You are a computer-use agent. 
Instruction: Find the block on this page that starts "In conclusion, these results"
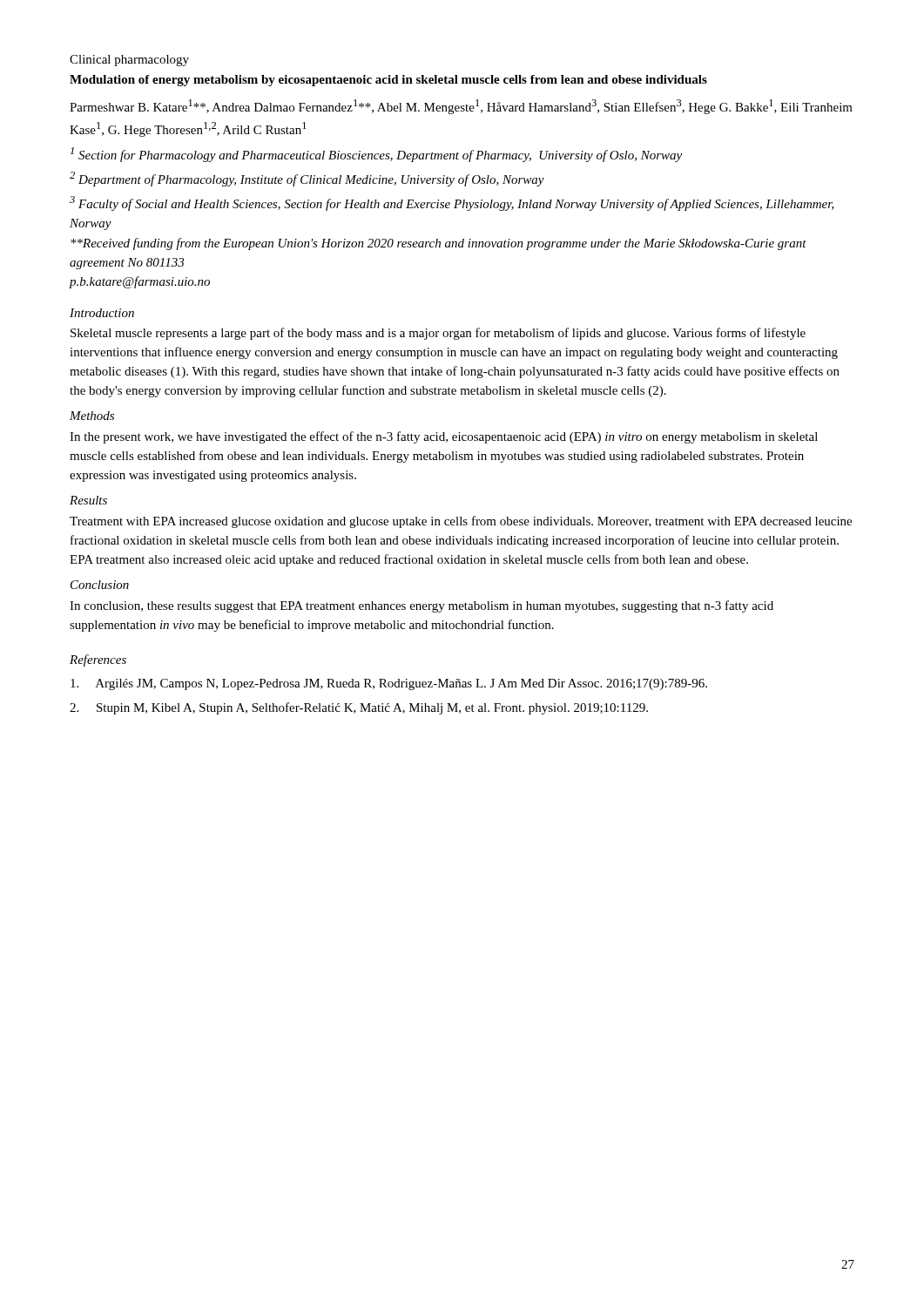(x=422, y=615)
